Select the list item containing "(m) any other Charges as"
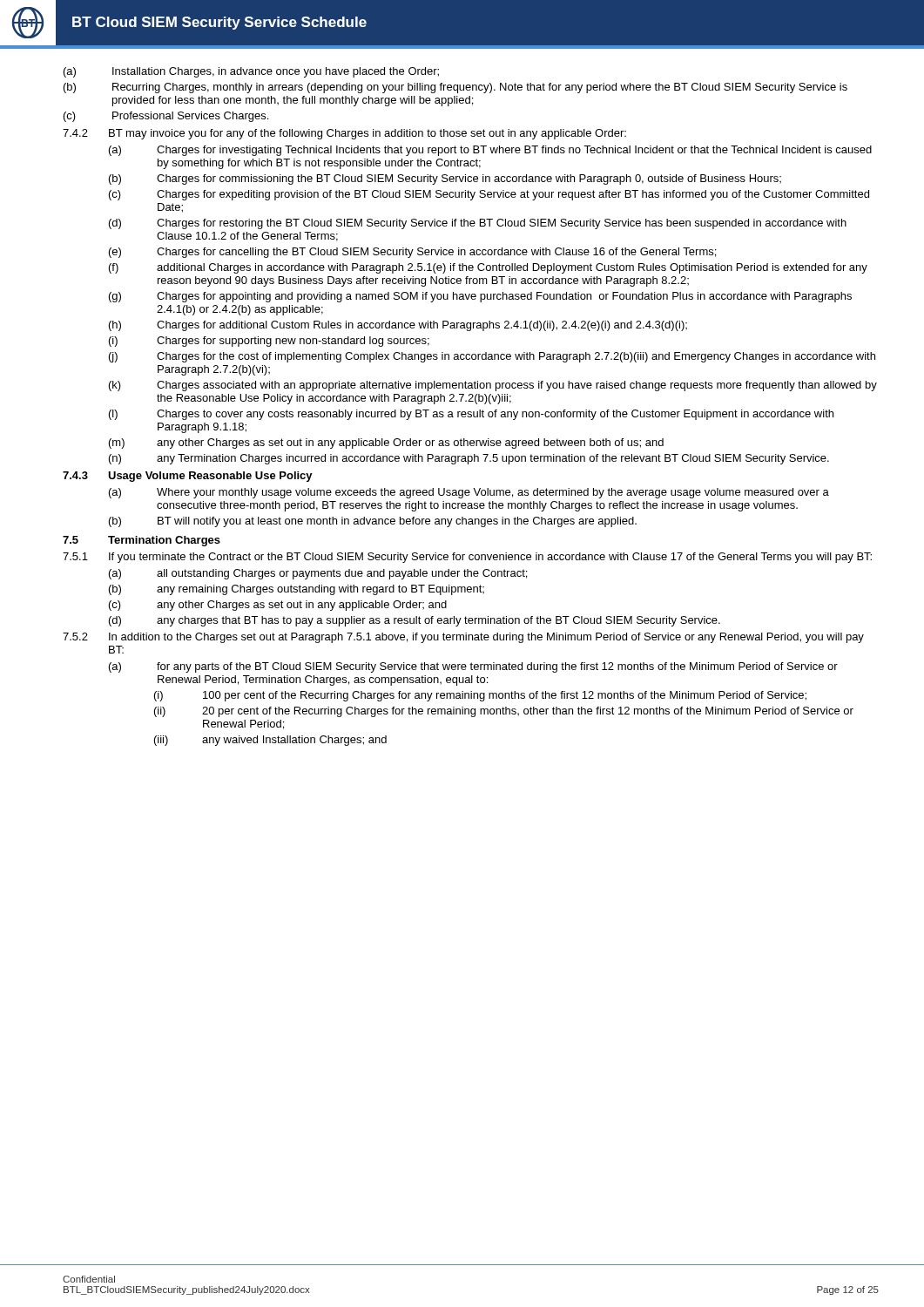 pyautogui.click(x=493, y=442)
